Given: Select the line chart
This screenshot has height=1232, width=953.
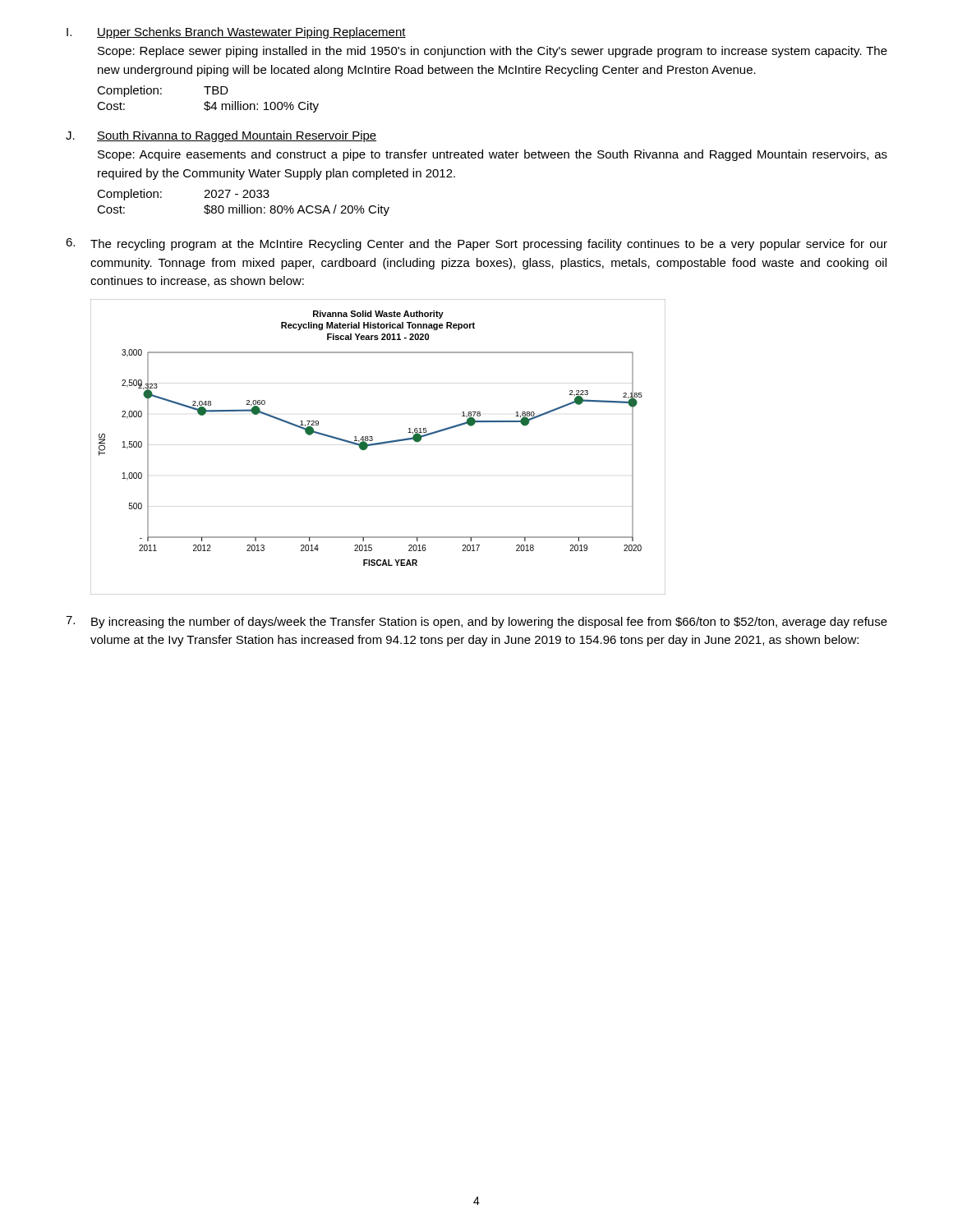Looking at the screenshot, I should tap(489, 446).
